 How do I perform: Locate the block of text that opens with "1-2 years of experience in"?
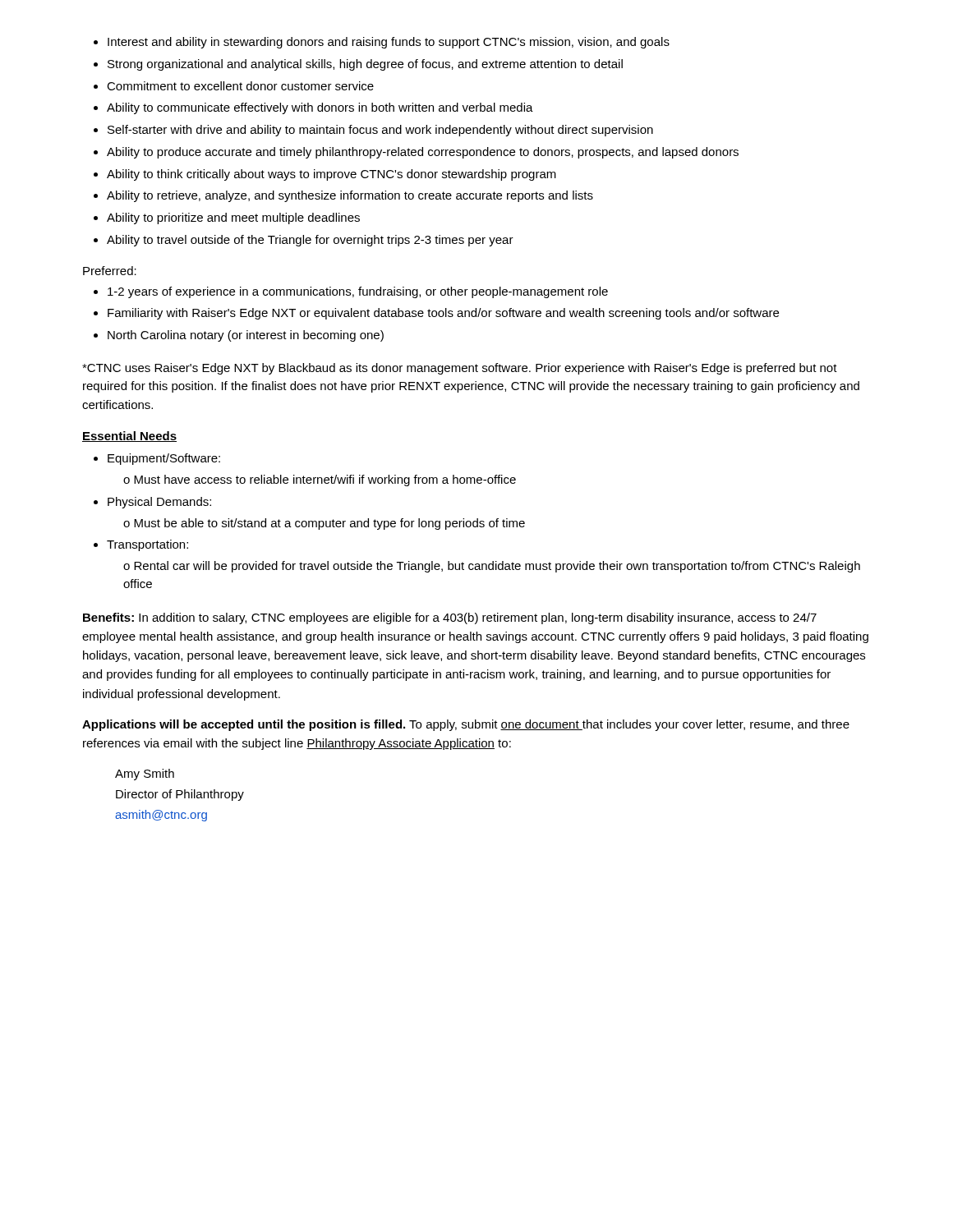[489, 291]
